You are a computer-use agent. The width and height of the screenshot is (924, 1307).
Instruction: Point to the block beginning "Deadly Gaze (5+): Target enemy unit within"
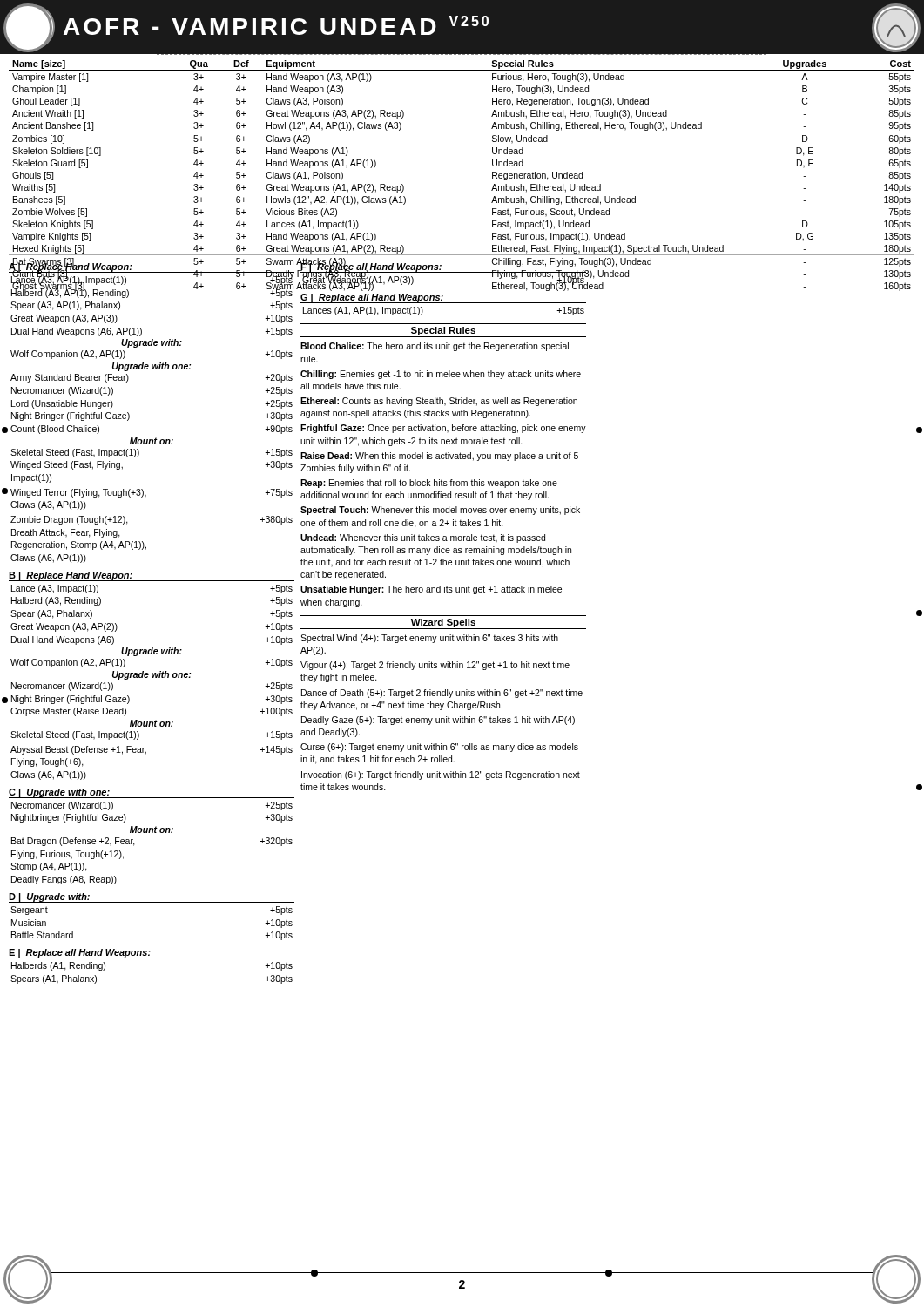coord(438,726)
